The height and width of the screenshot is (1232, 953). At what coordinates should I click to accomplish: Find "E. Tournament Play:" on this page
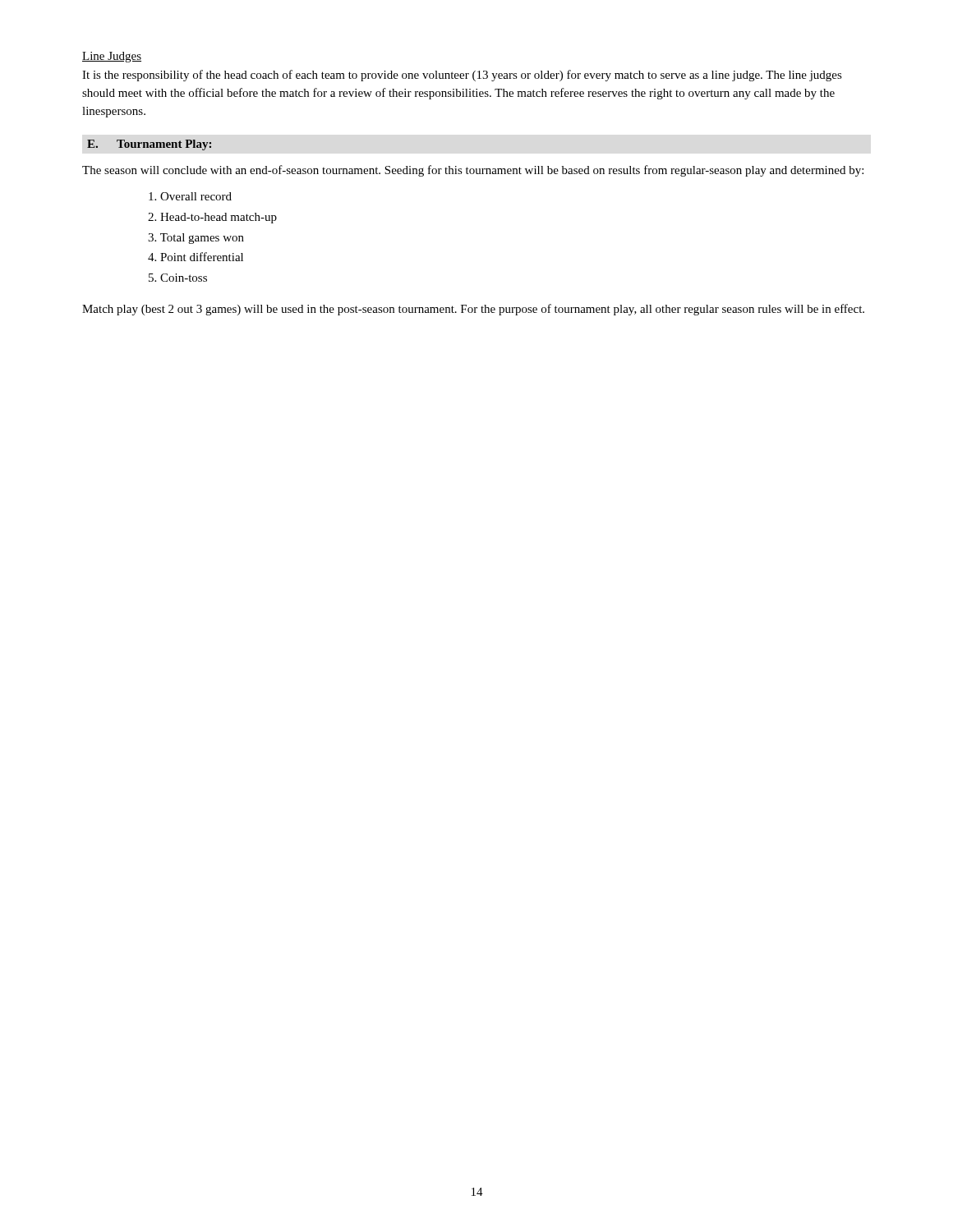pyautogui.click(x=150, y=144)
